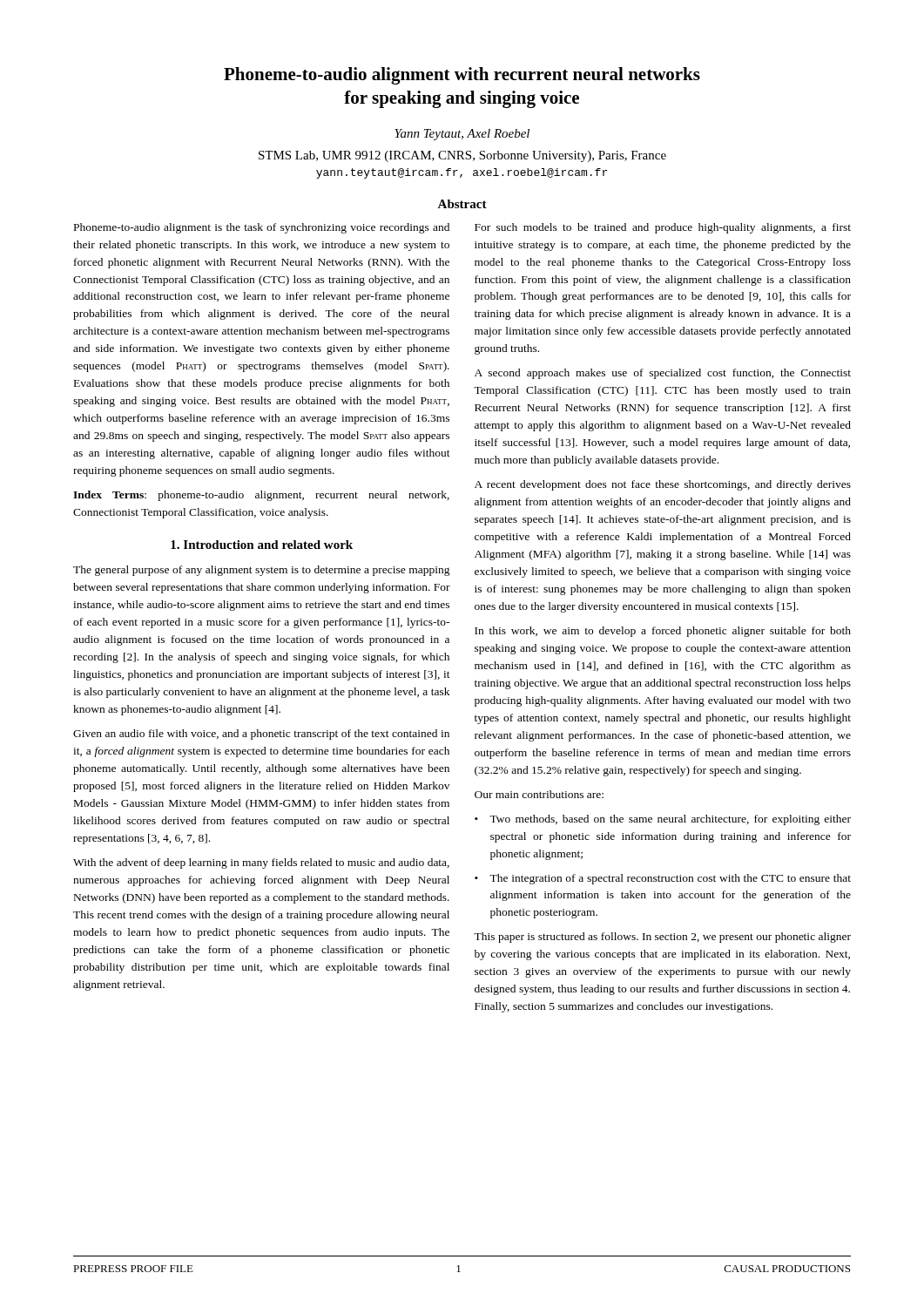This screenshot has width=924, height=1307.
Task: Select the text with the text "yann.teytaut@ircam.fr, axel.roebel@ircam.fr"
Action: [x=462, y=173]
